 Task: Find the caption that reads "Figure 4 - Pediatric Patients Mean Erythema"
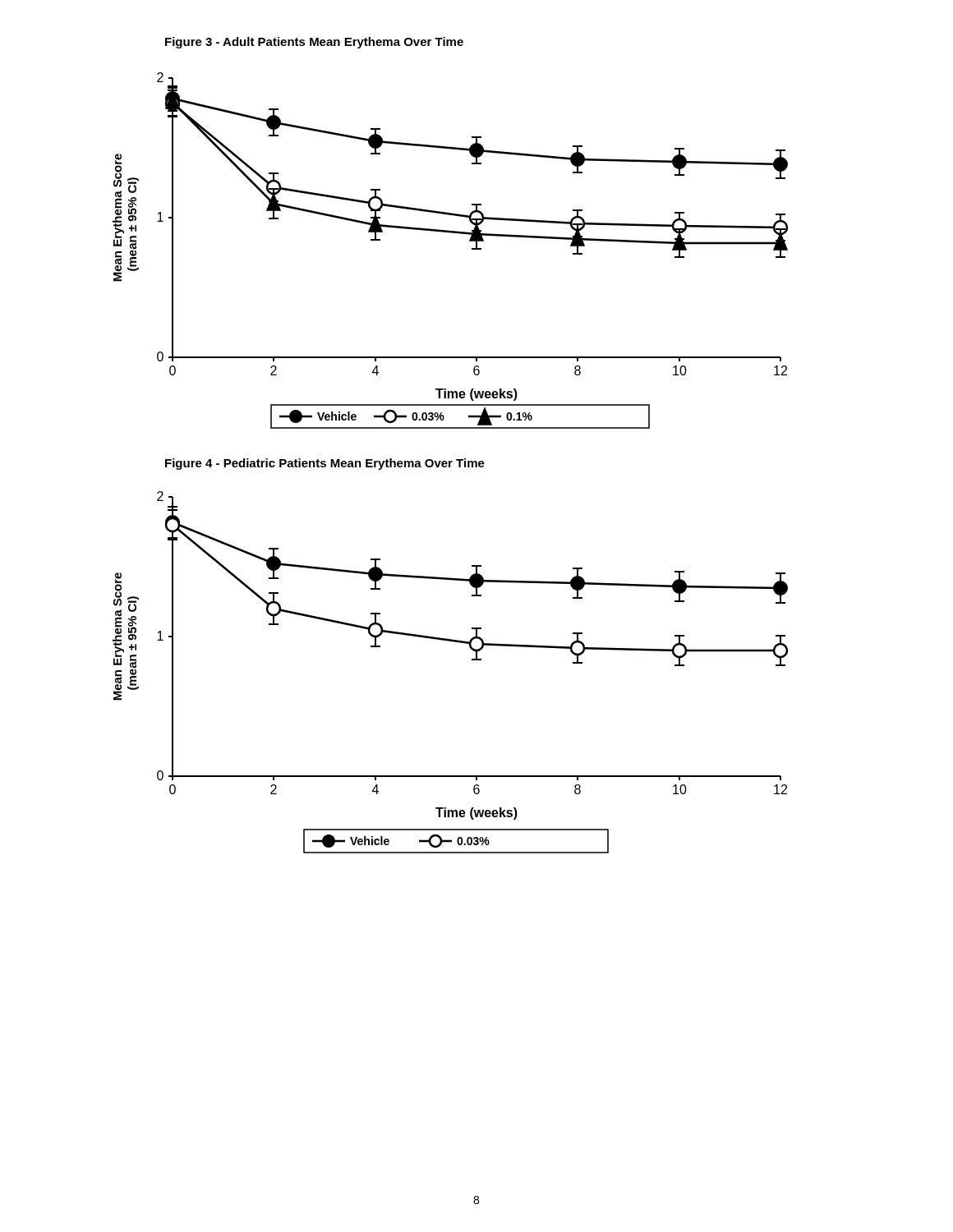point(324,463)
